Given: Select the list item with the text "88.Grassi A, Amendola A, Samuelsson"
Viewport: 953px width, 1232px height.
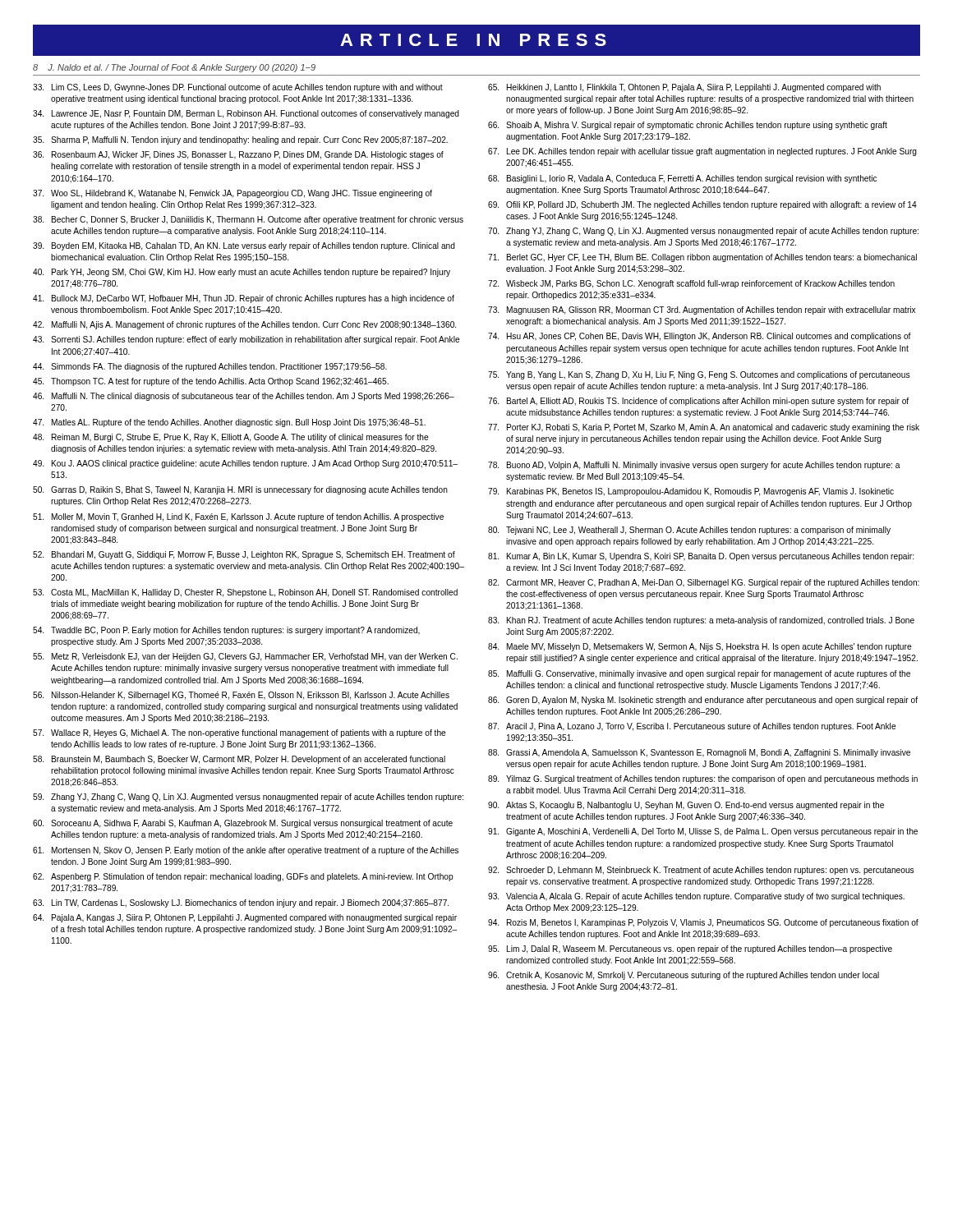Looking at the screenshot, I should [704, 759].
